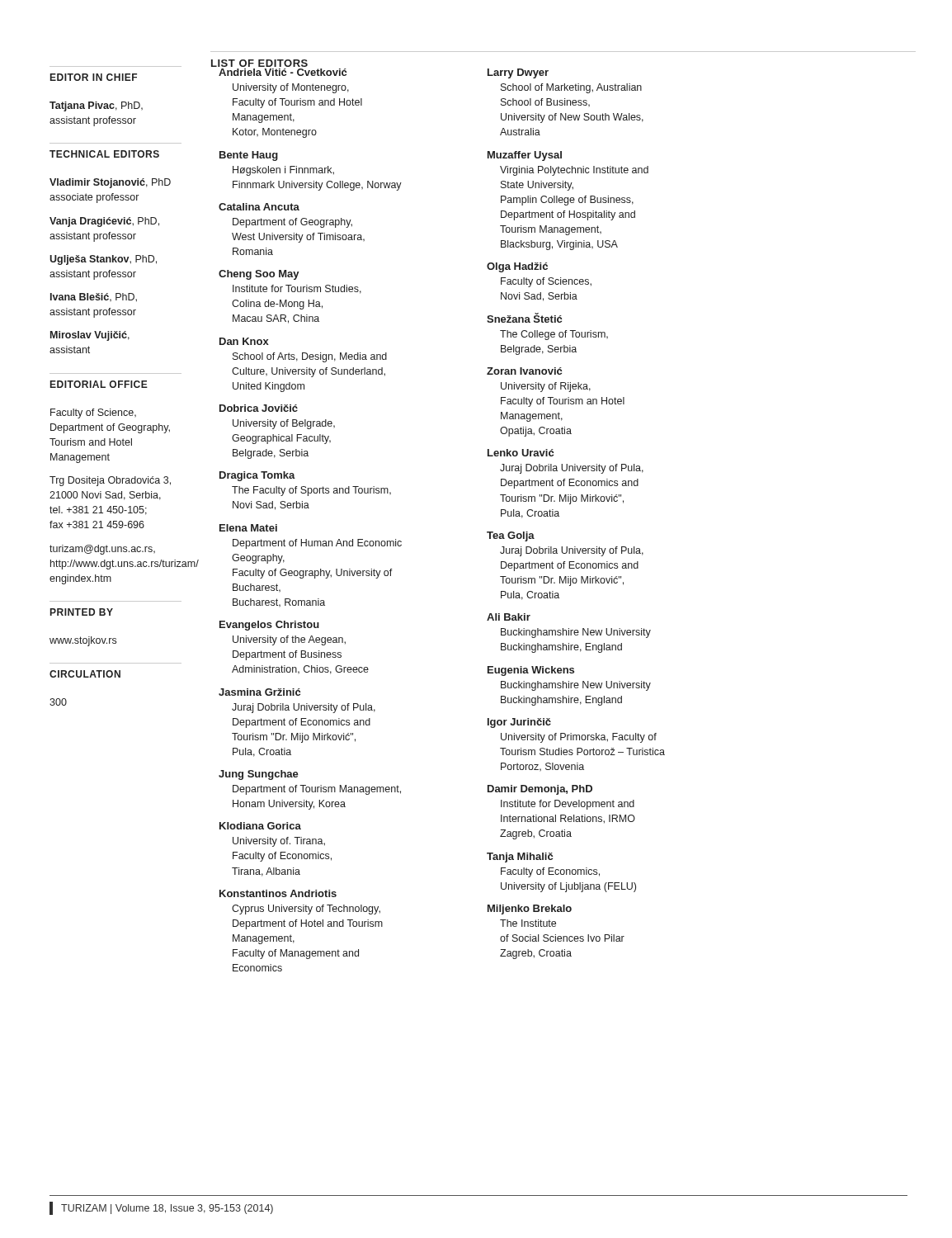Where does it say "List of Editors"?
This screenshot has width=952, height=1238.
(259, 63)
